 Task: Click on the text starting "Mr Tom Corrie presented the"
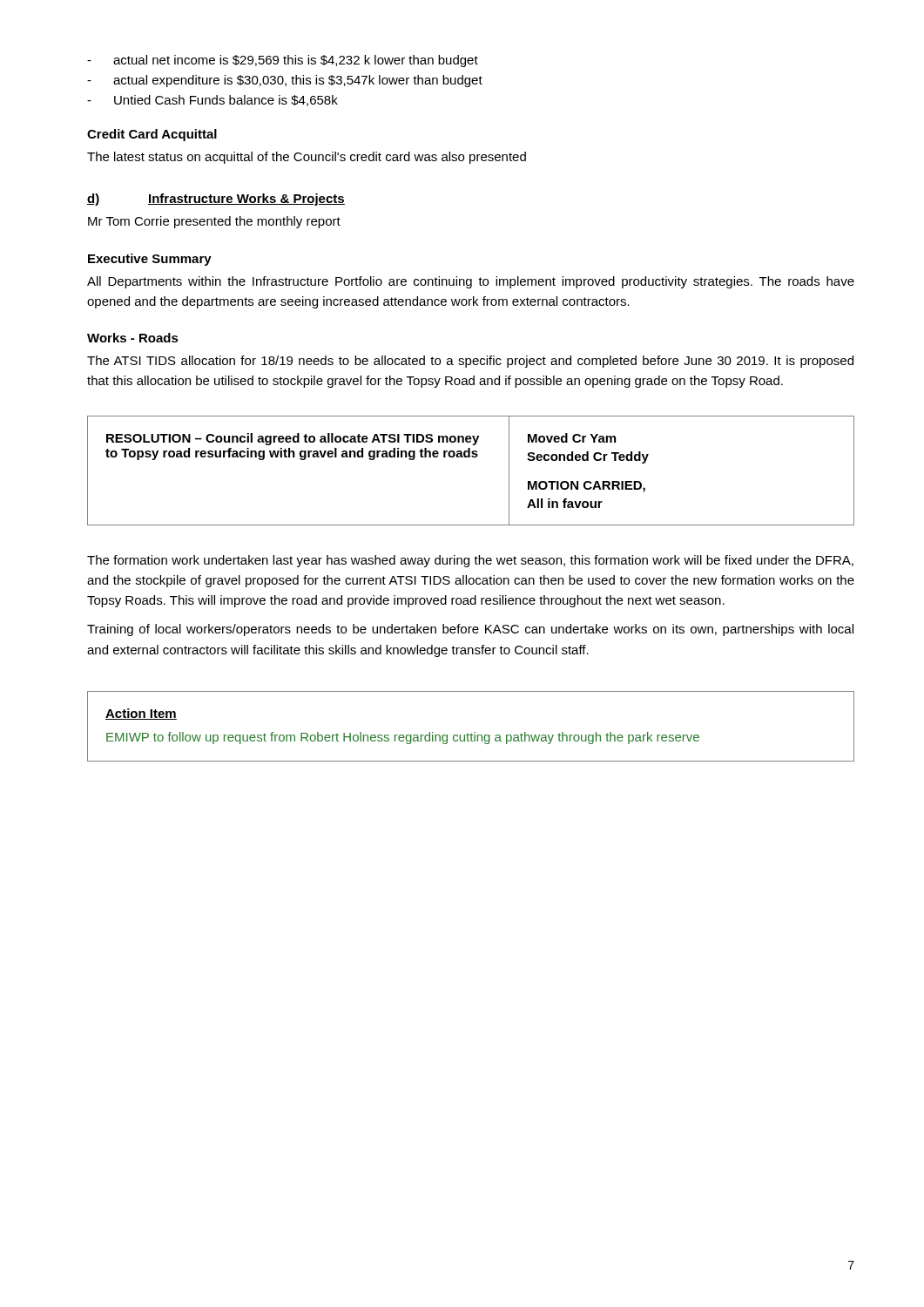[x=214, y=221]
